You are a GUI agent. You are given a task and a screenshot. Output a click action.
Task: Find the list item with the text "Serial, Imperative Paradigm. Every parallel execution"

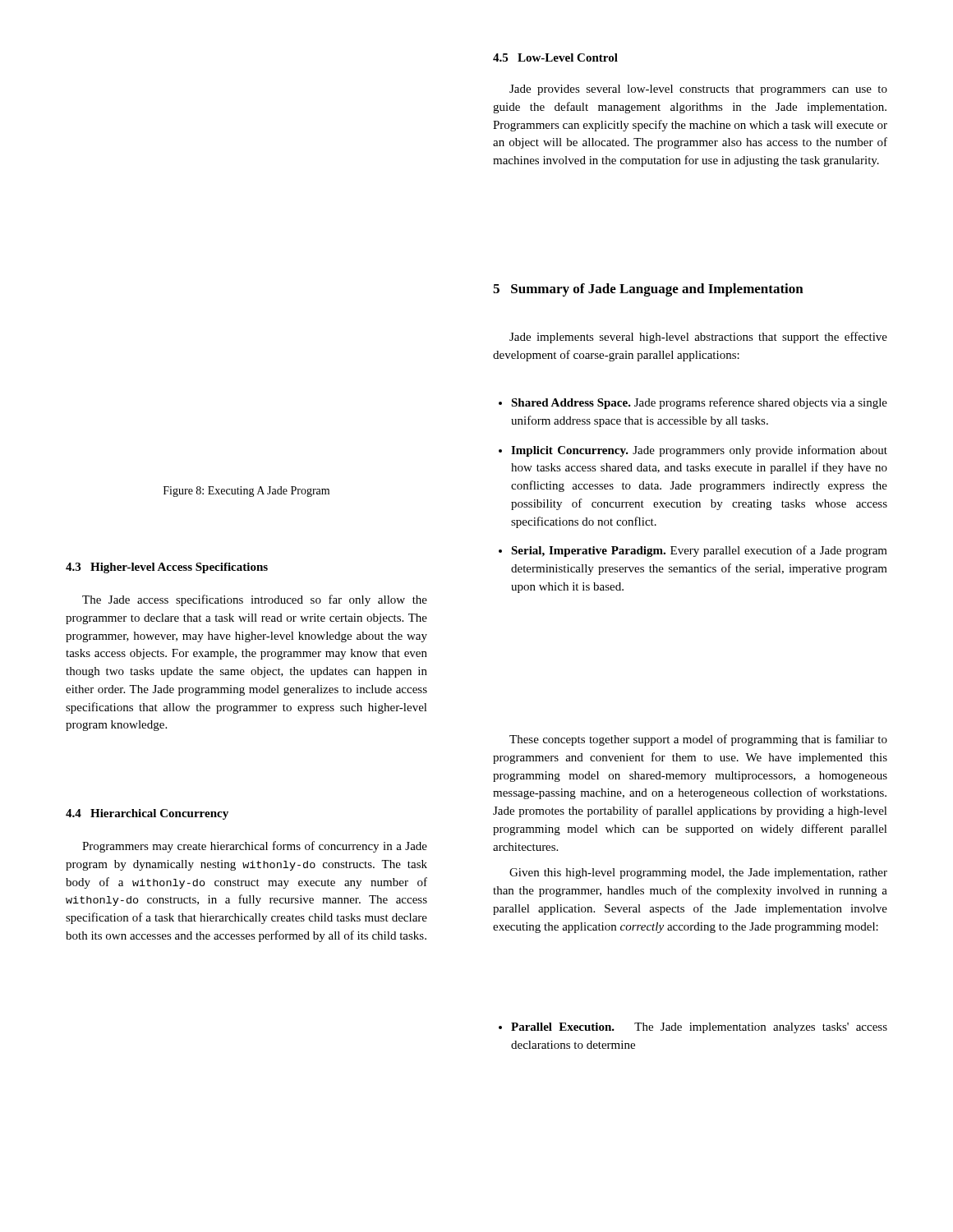tap(690, 569)
